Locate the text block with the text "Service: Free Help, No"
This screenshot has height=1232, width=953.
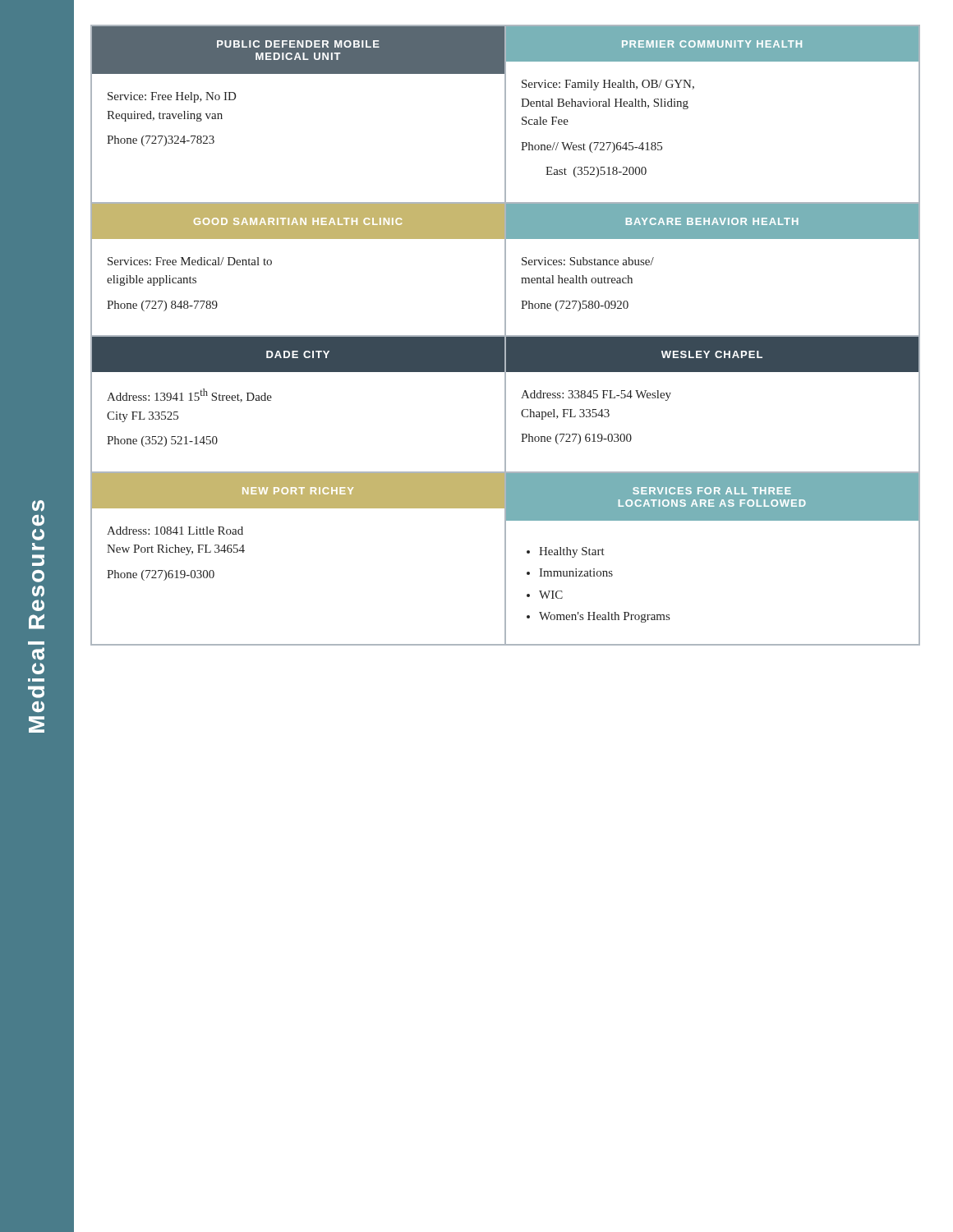(x=172, y=97)
